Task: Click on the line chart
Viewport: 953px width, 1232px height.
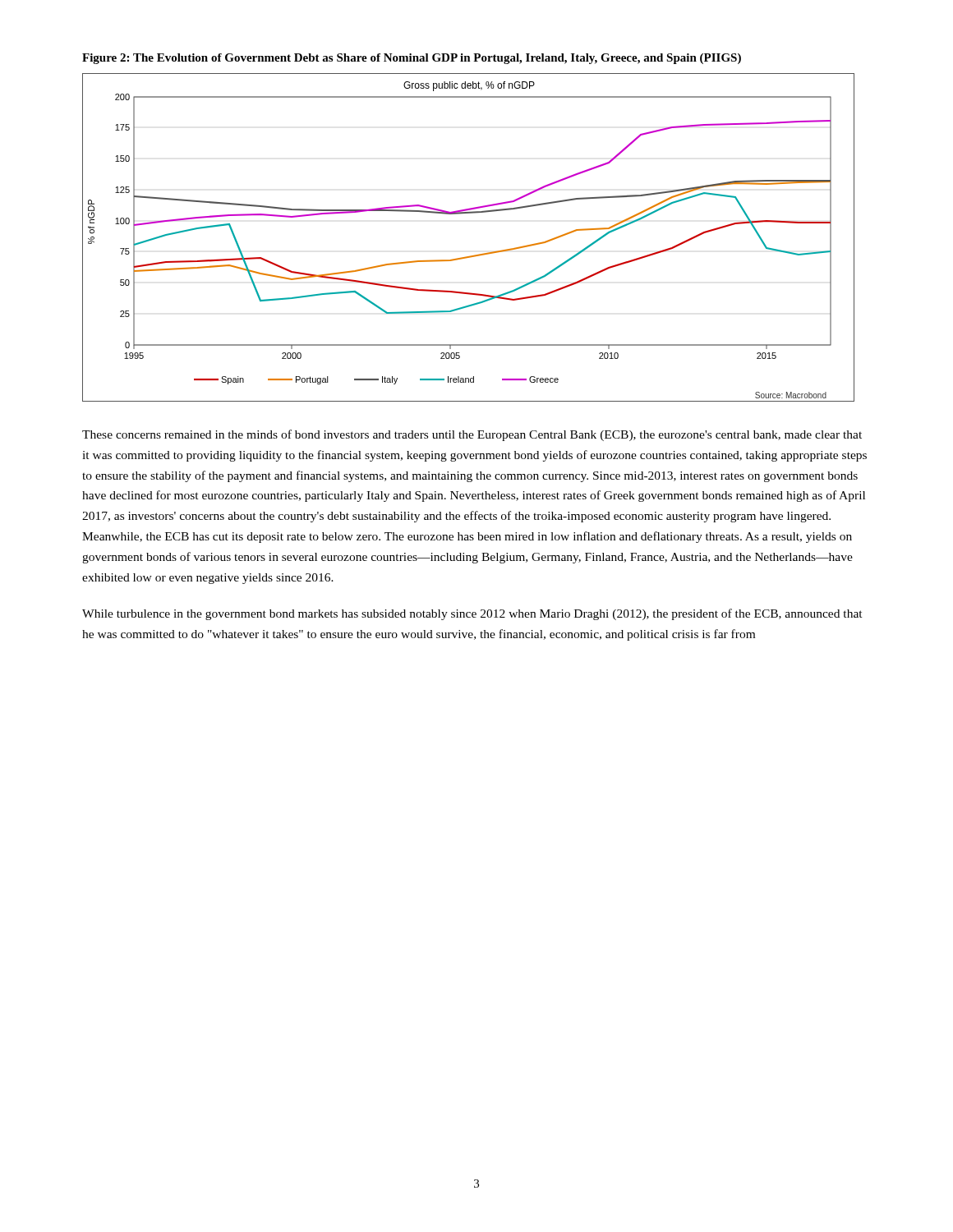Action: [468, 237]
